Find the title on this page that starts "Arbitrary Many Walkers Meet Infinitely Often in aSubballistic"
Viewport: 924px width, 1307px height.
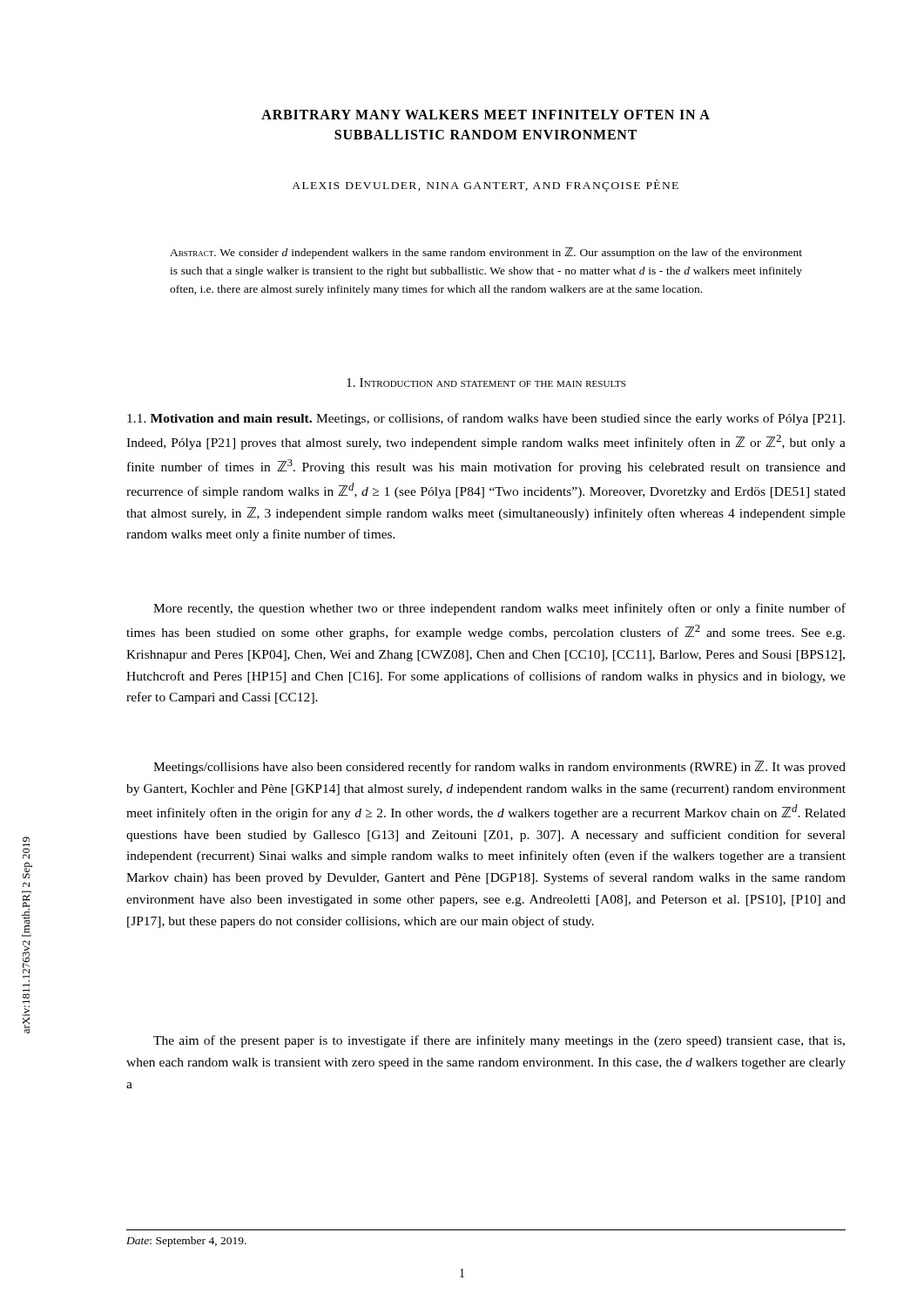pyautogui.click(x=486, y=125)
